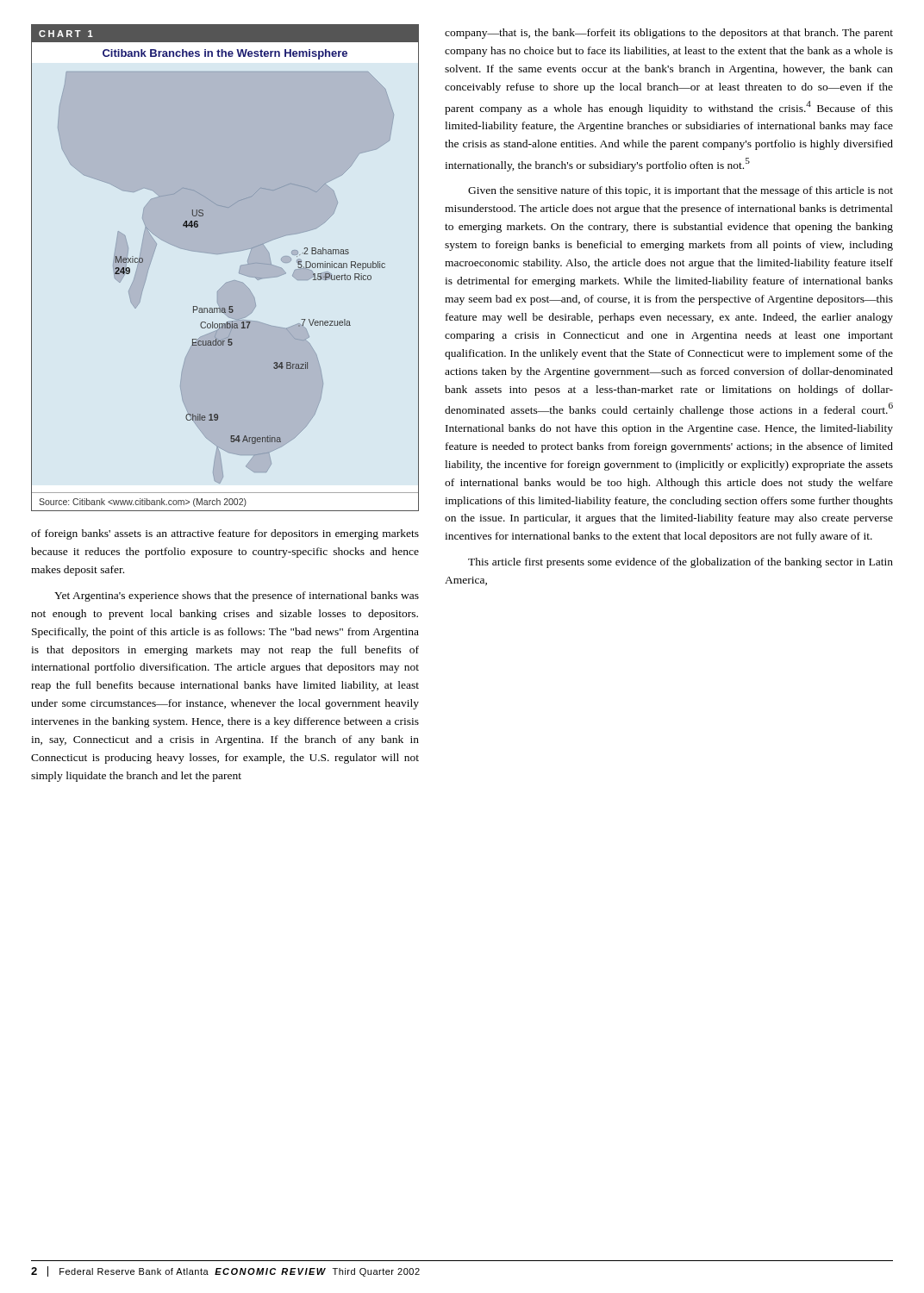Locate the element starting "of foreign banks' assets is"
Screen dimensions: 1293x924
pos(225,655)
